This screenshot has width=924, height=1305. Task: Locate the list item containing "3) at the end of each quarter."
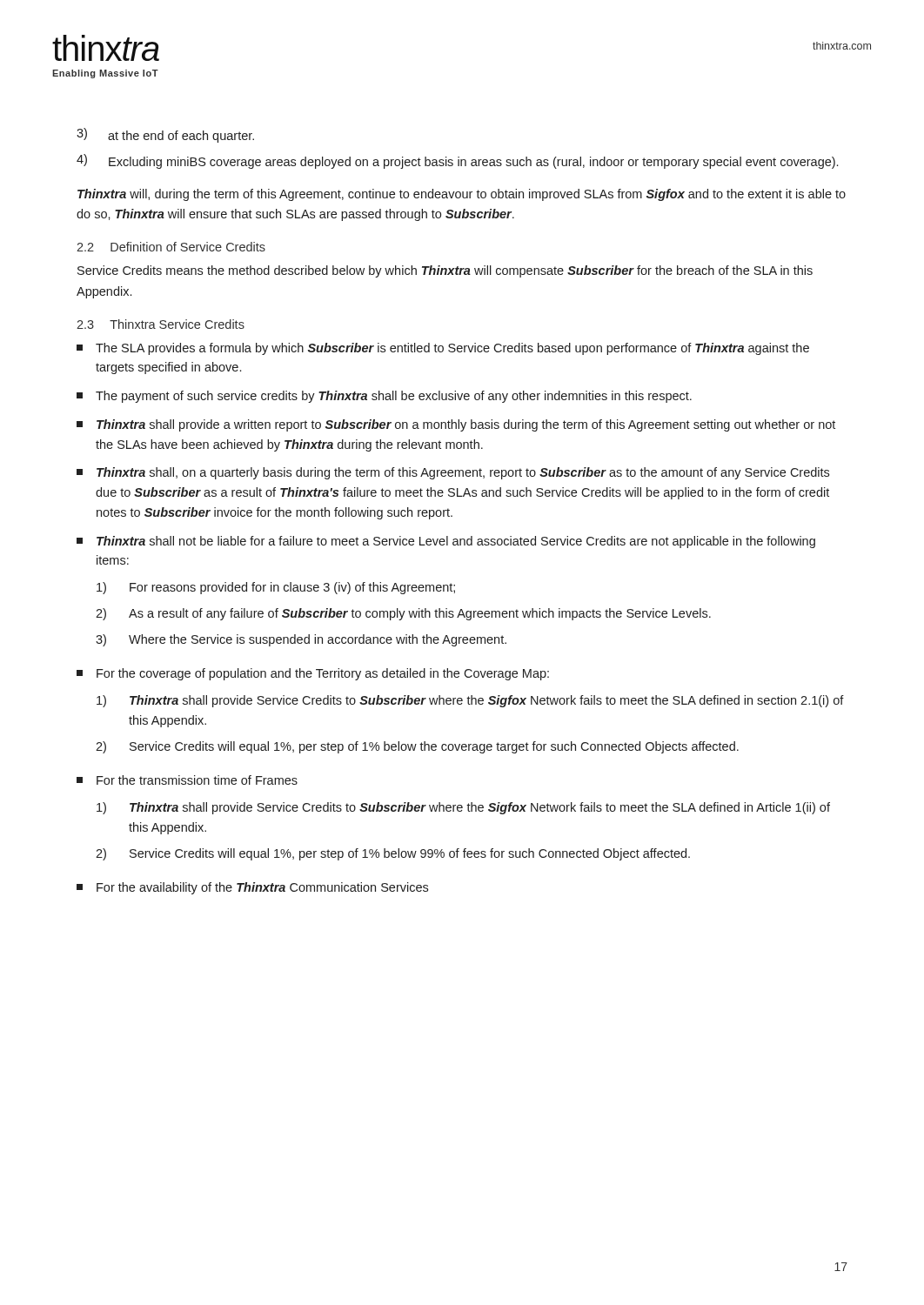[x=166, y=136]
